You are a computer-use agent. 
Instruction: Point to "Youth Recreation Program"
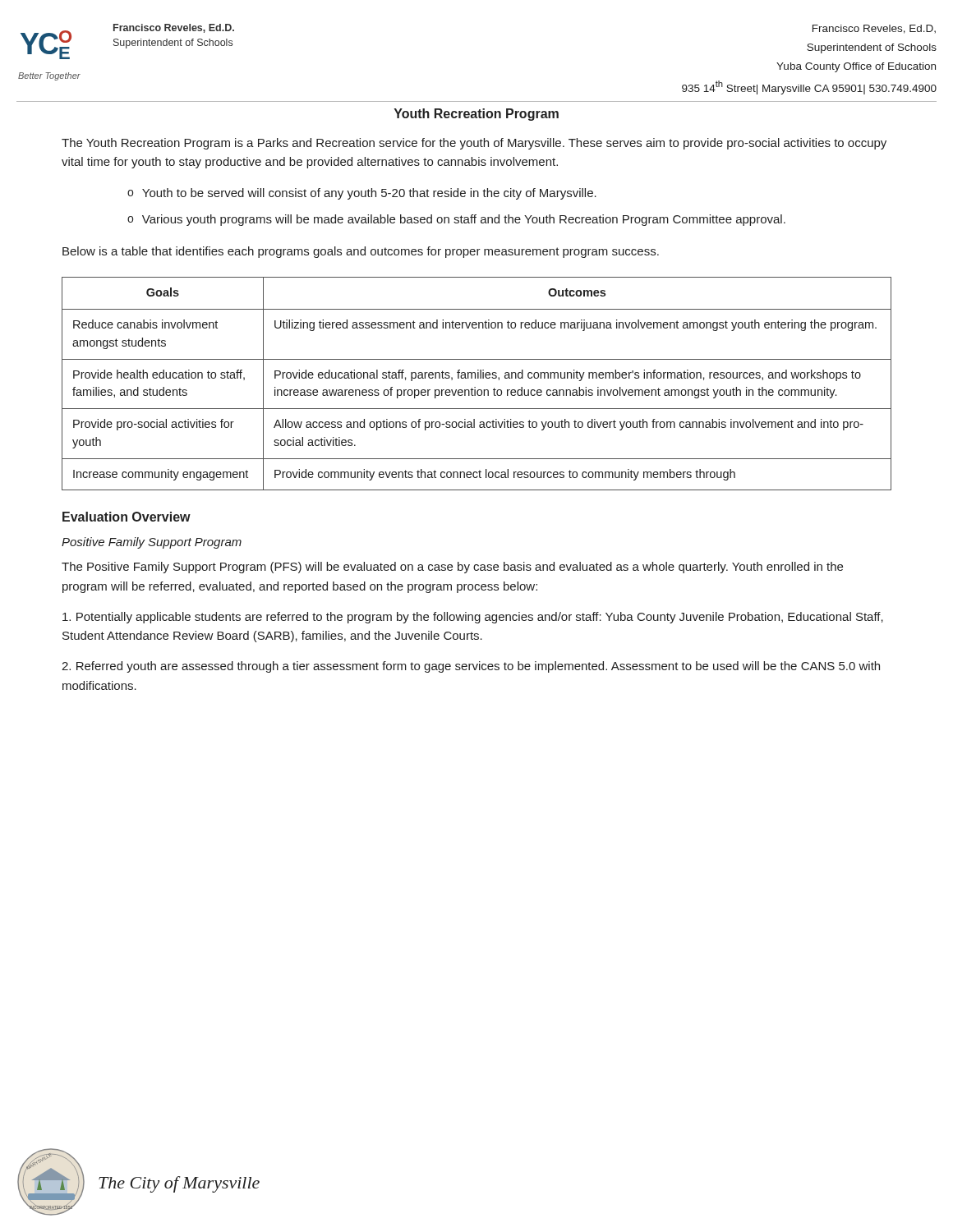coord(476,114)
